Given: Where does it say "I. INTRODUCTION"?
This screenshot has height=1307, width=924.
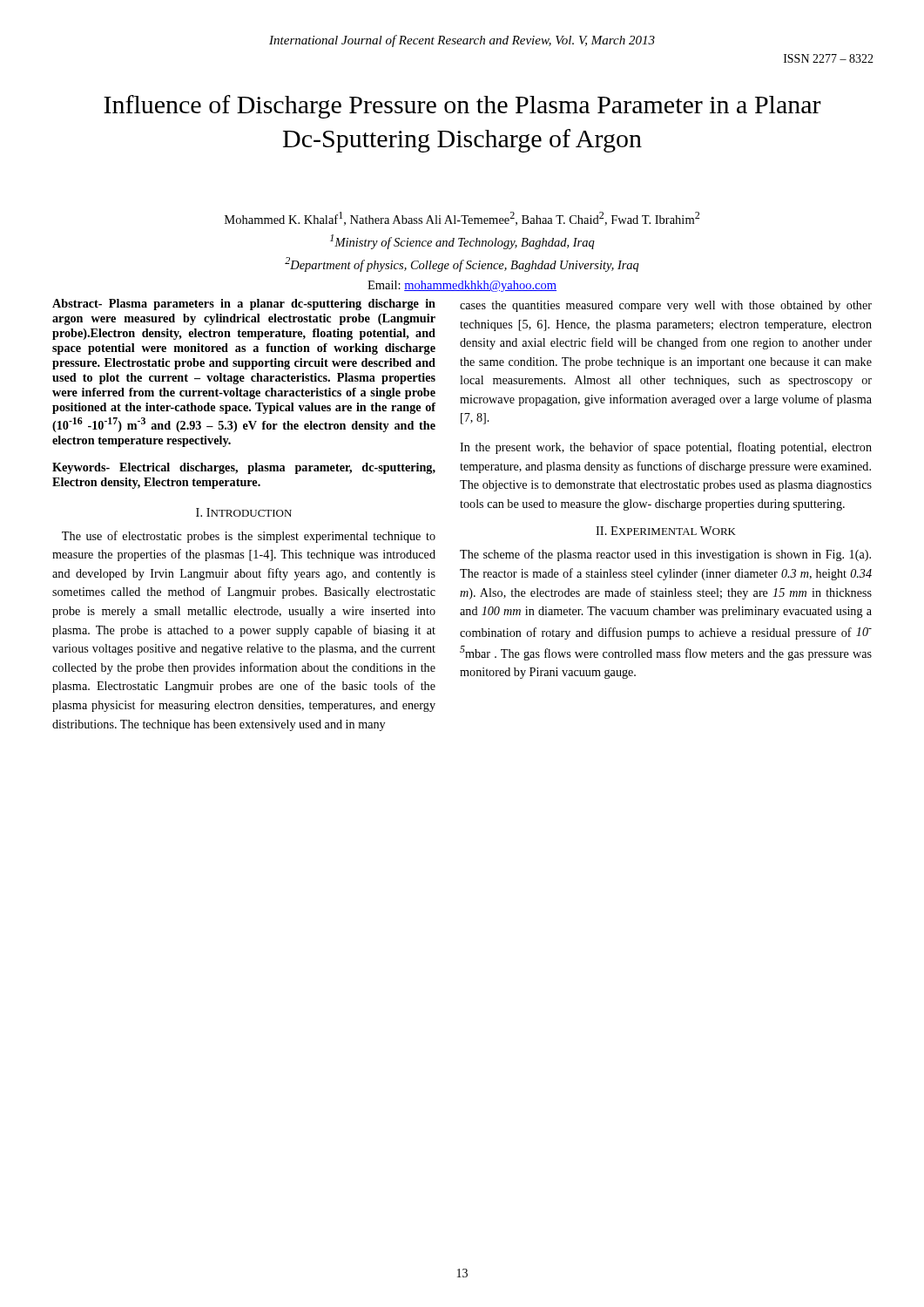Looking at the screenshot, I should [244, 512].
